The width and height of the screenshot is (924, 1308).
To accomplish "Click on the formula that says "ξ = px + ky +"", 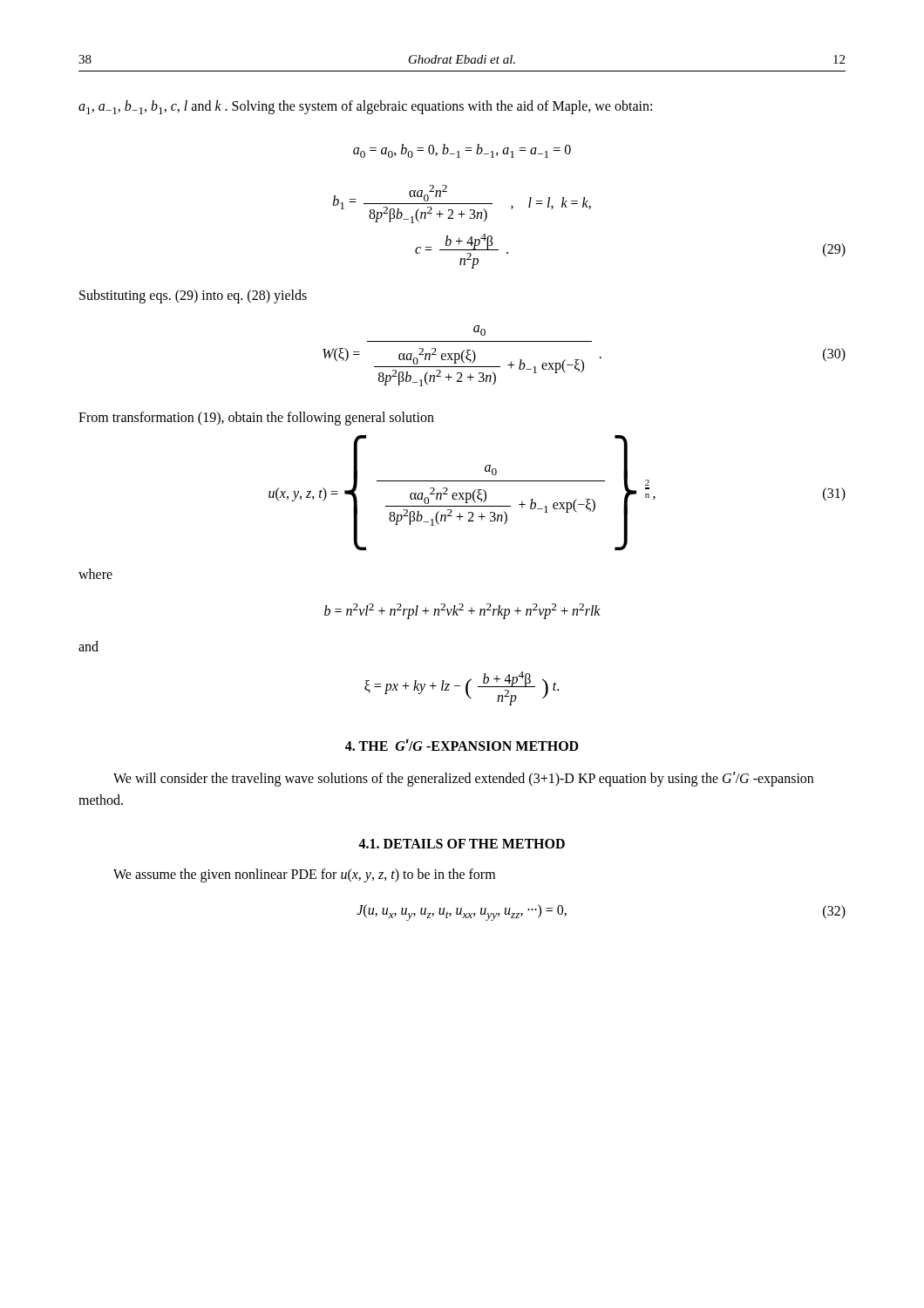I will [462, 687].
